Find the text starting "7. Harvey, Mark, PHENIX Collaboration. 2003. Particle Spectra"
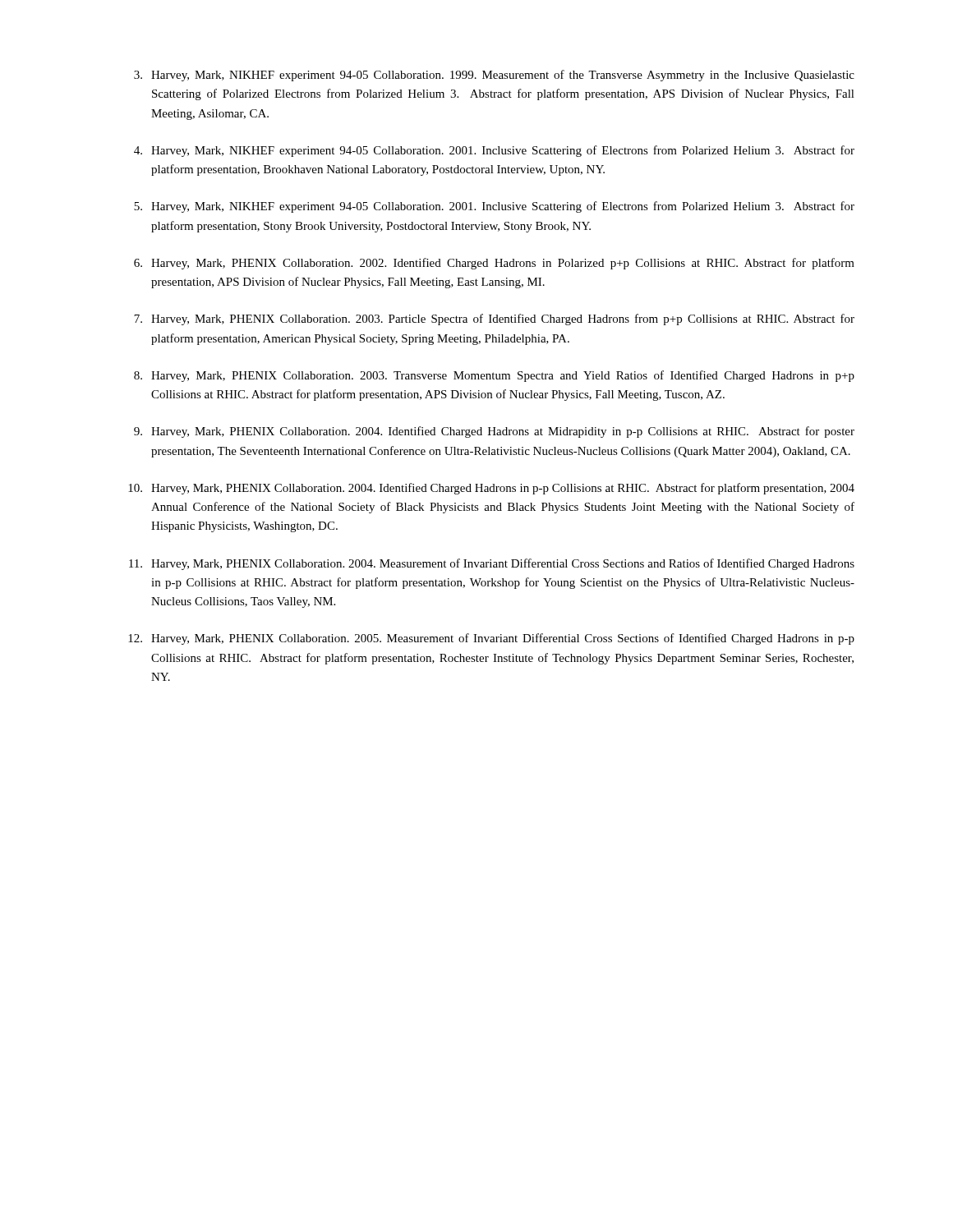This screenshot has height=1232, width=953. [481, 329]
